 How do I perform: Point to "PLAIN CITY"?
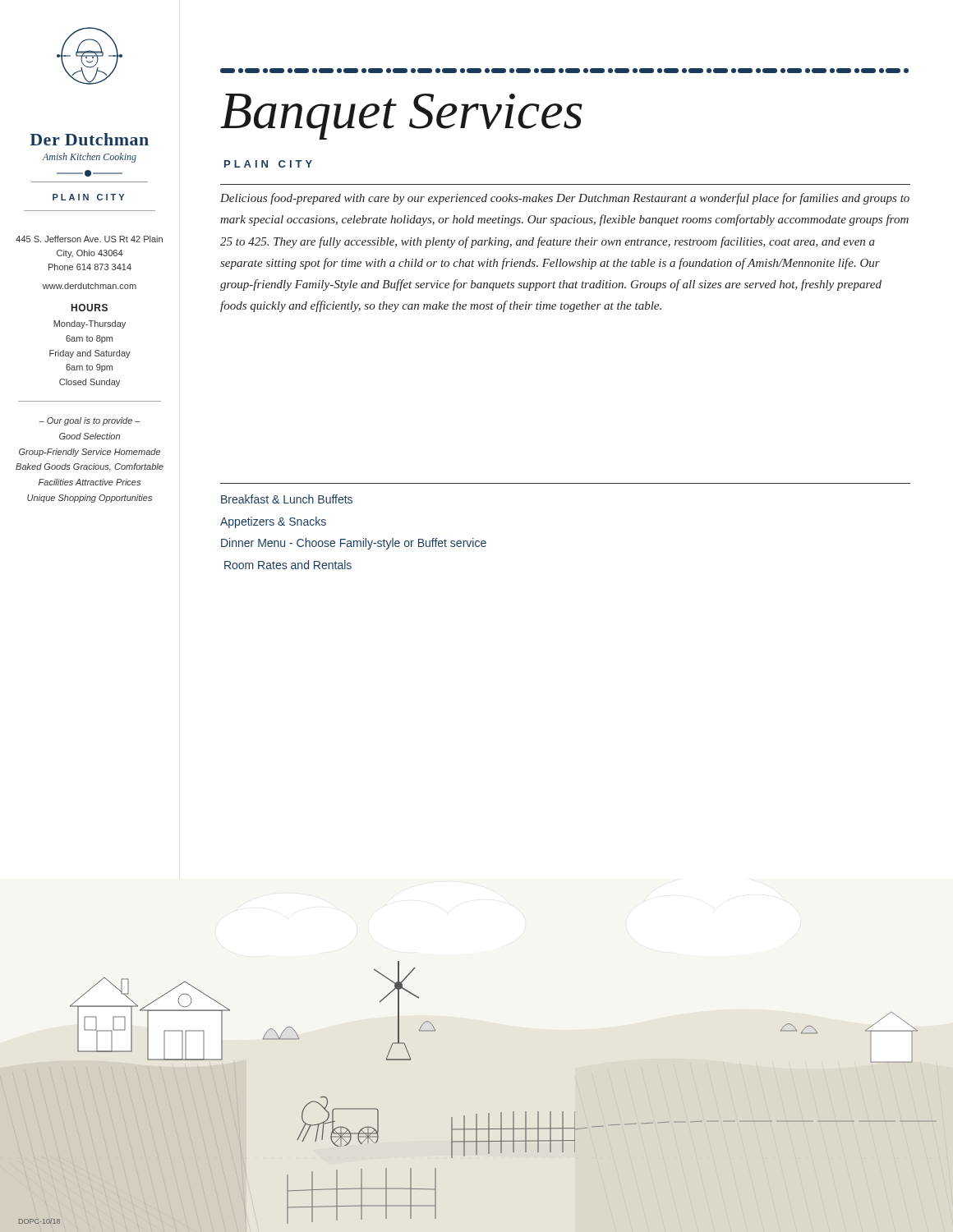point(270,164)
